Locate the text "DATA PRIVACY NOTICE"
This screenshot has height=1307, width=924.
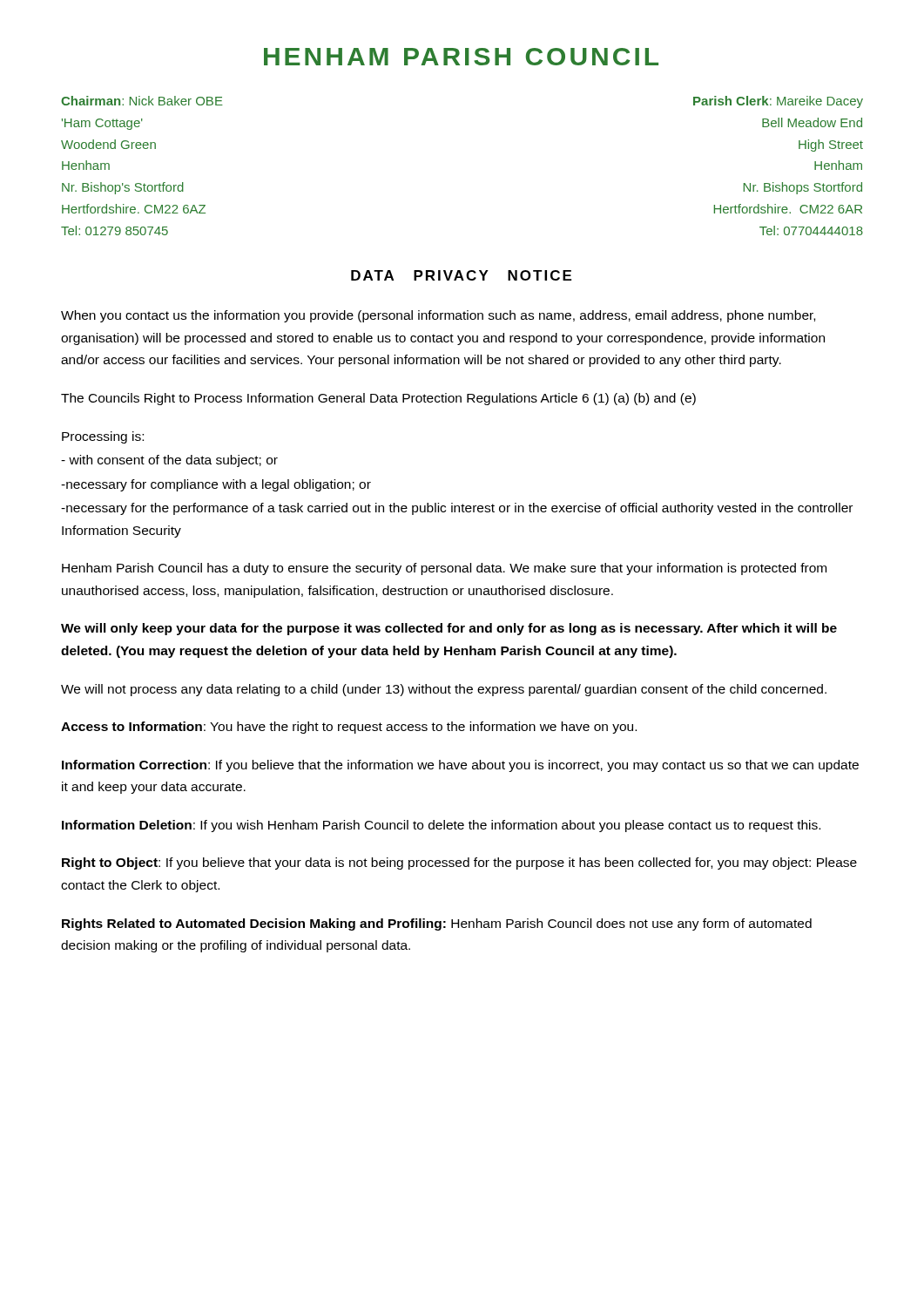(x=462, y=276)
